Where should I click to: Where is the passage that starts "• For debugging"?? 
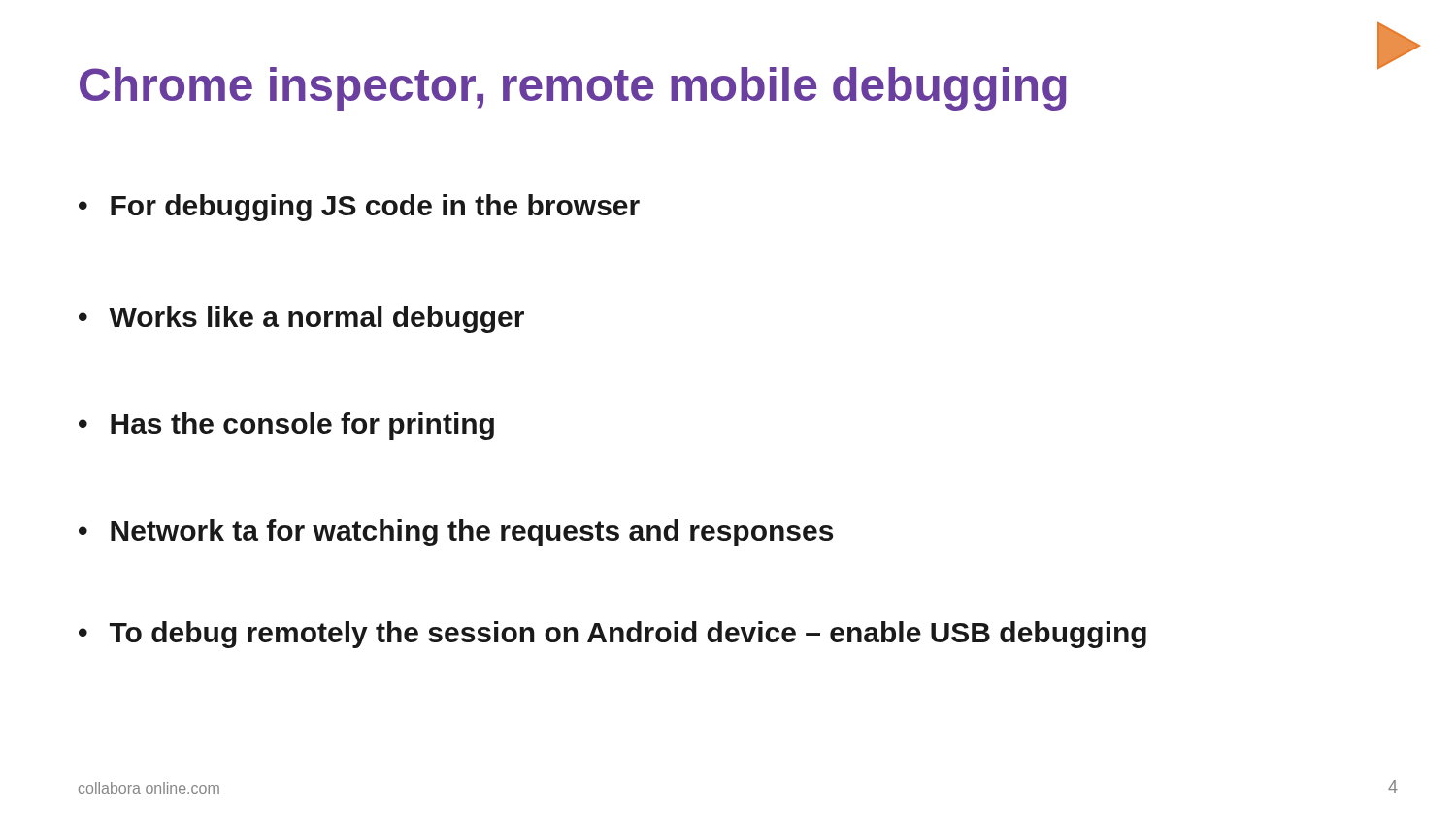coord(359,206)
